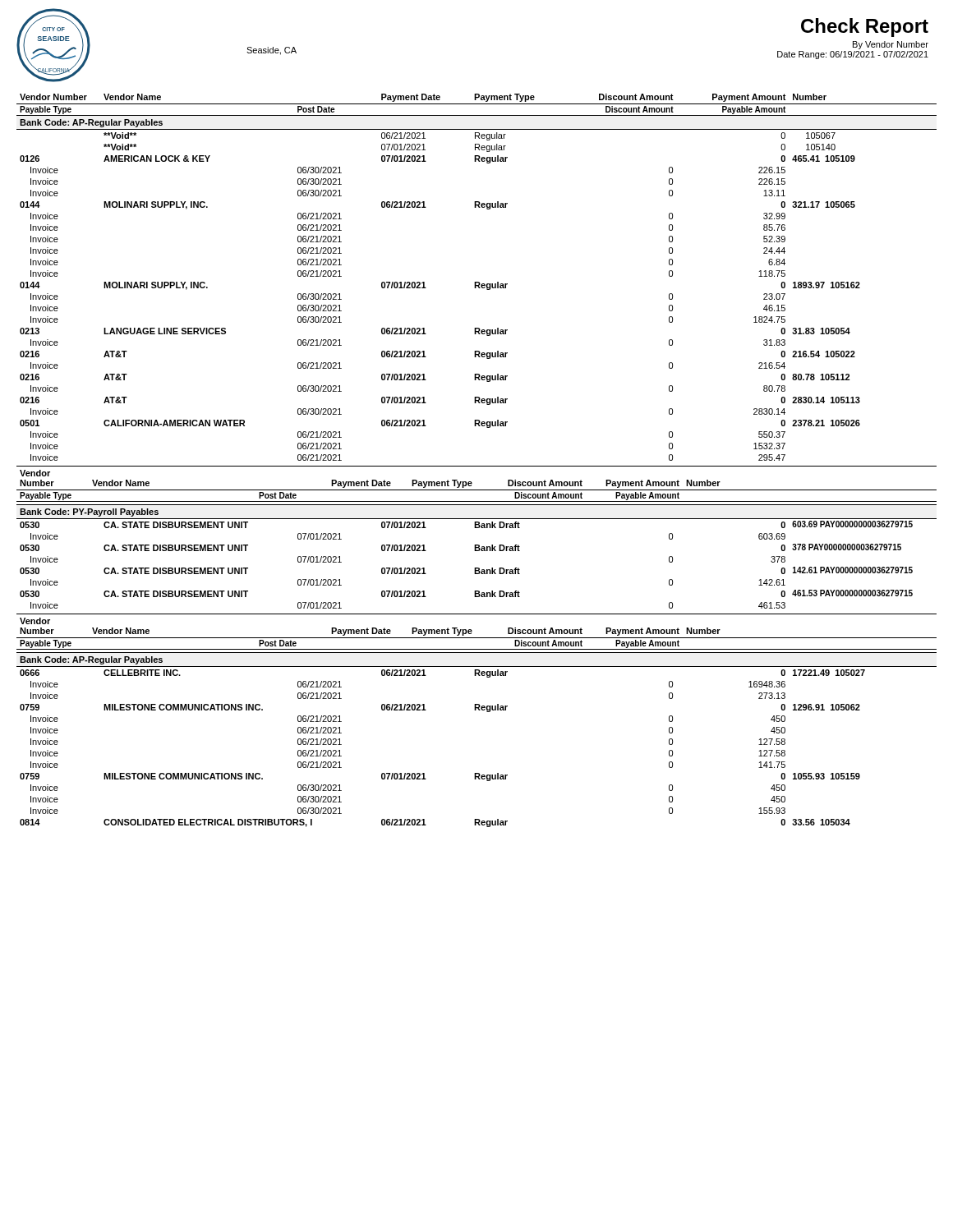Click on the logo

point(53,45)
